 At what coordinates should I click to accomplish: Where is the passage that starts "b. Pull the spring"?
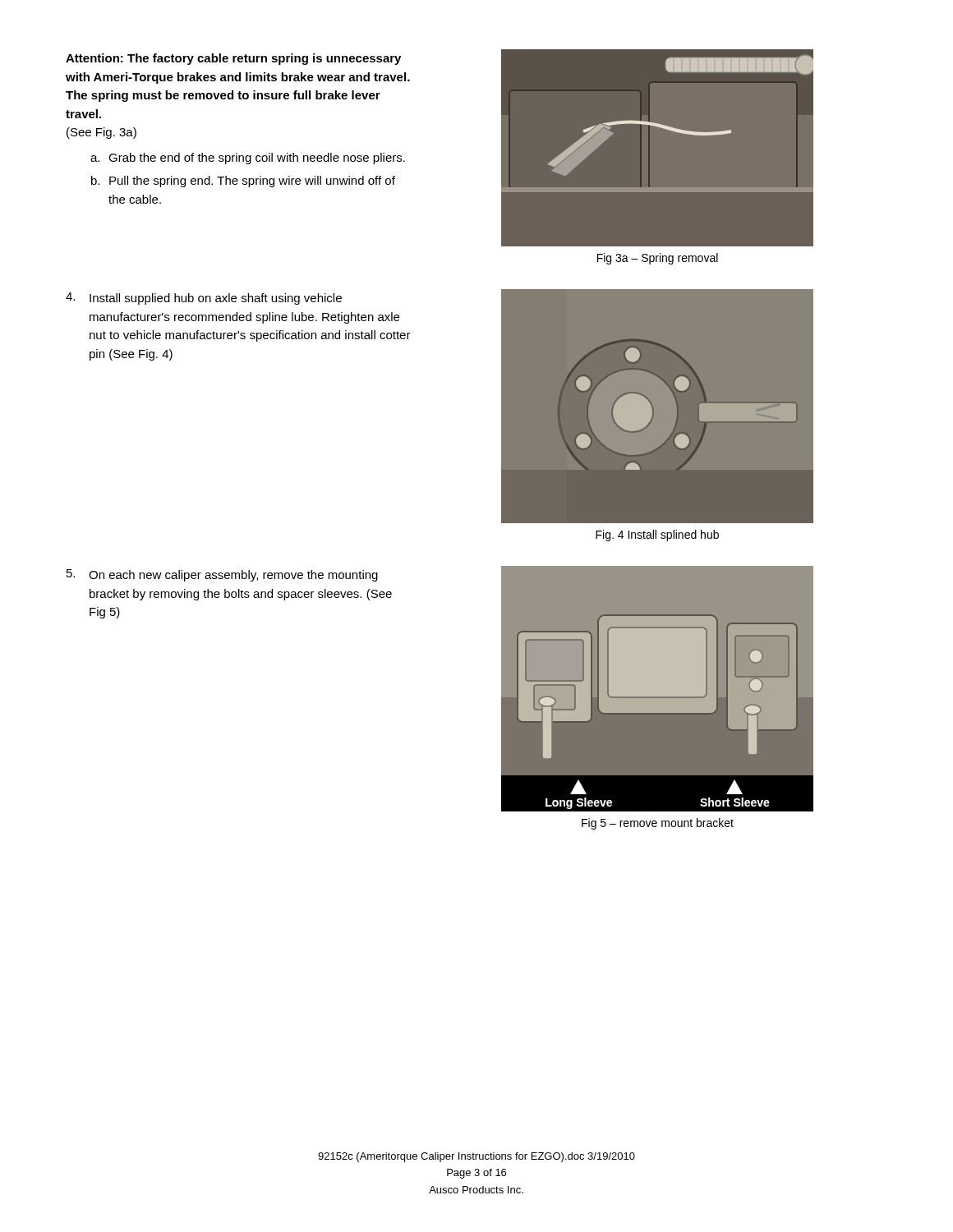251,190
